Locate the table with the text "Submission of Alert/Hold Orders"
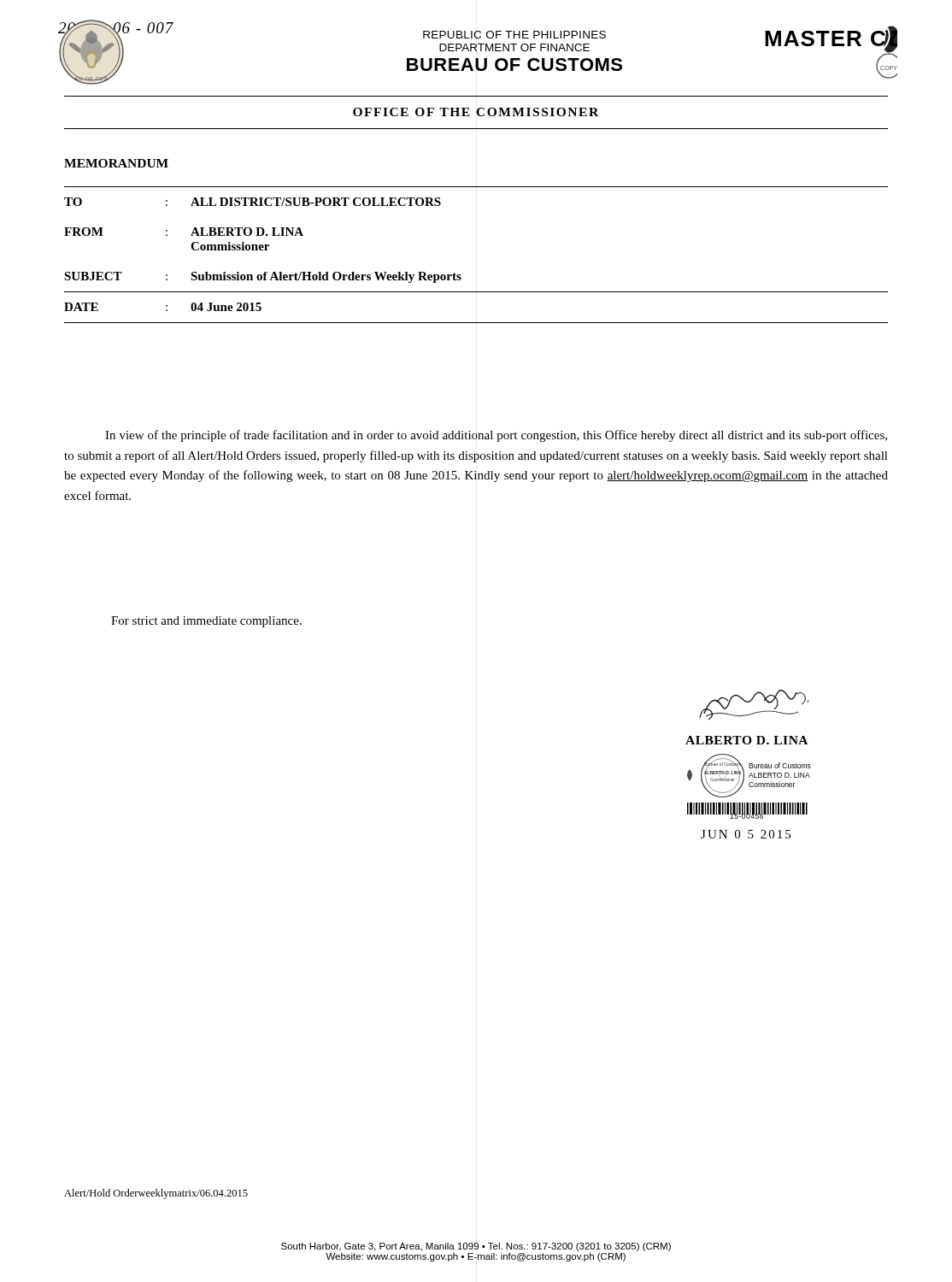 click(x=476, y=255)
